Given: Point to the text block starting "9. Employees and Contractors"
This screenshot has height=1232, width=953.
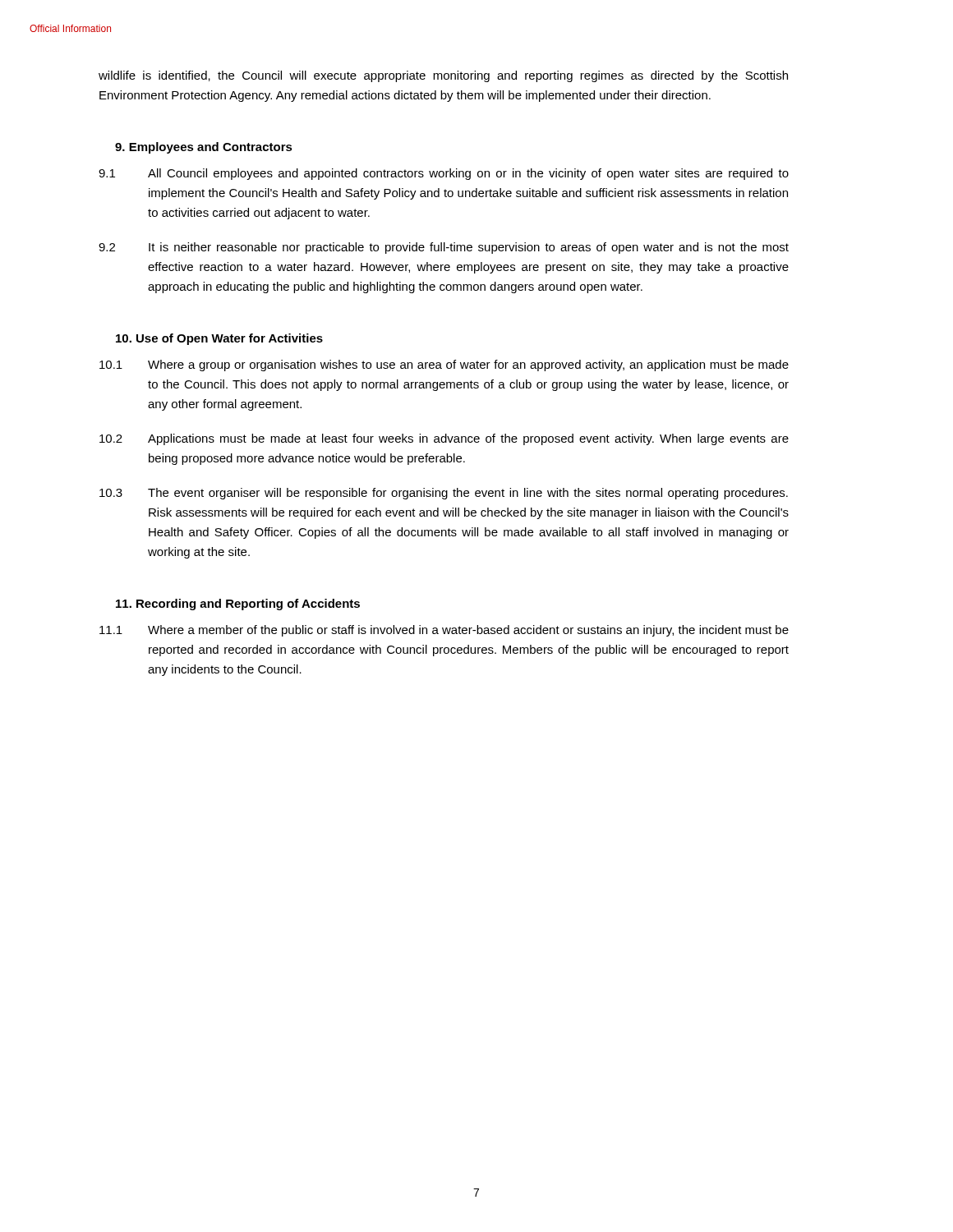Looking at the screenshot, I should (x=204, y=147).
